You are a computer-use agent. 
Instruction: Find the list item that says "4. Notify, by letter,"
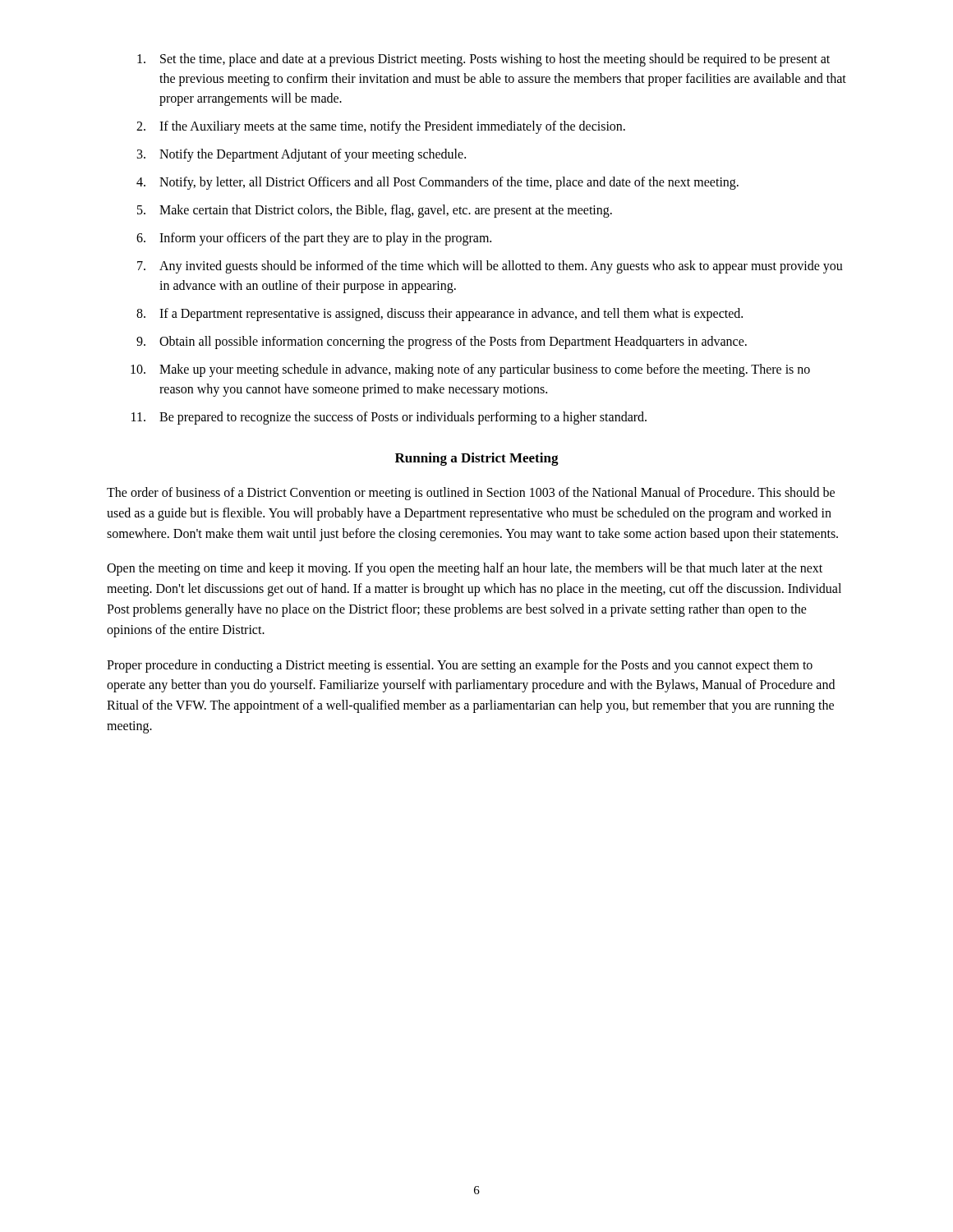coord(476,182)
